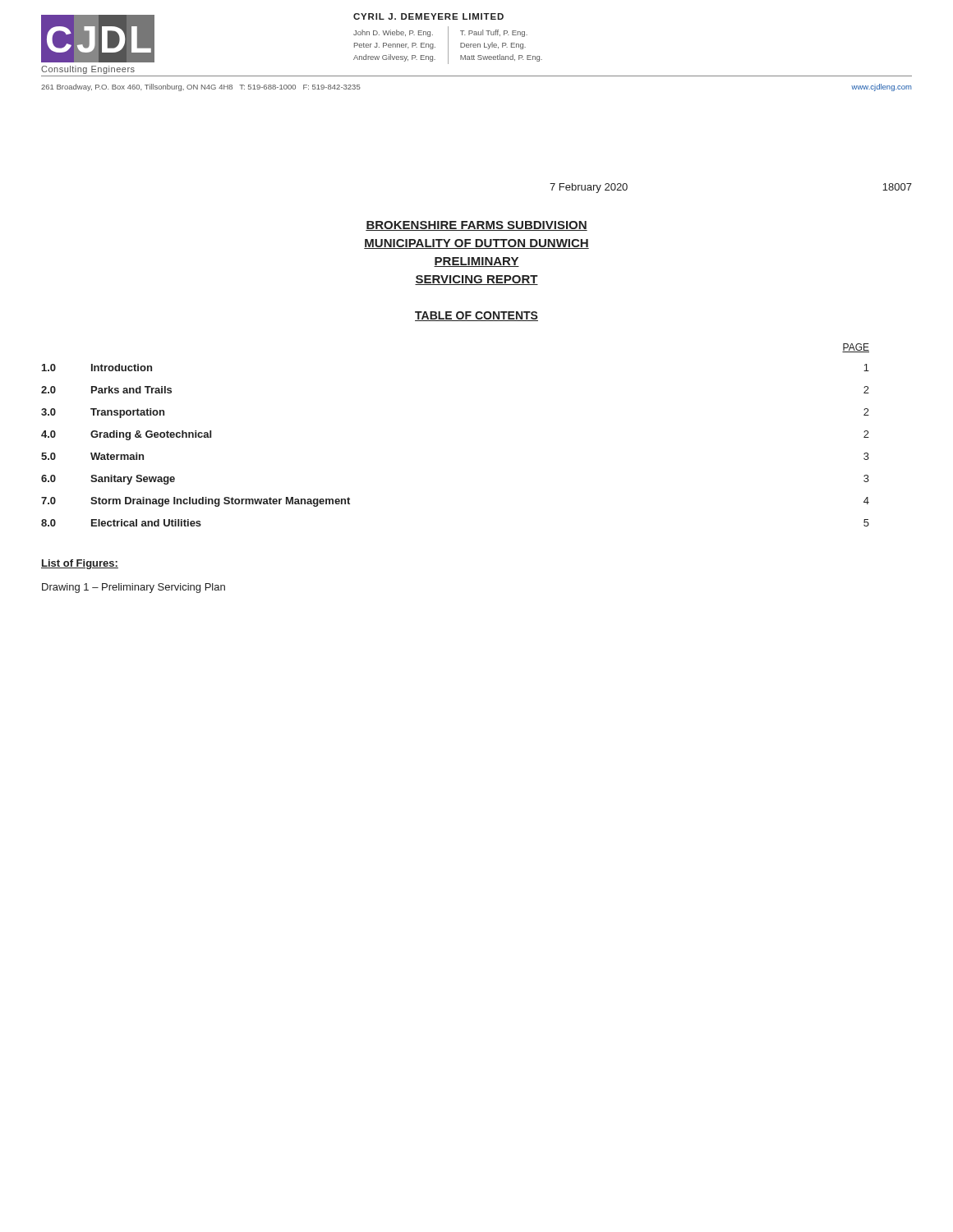The image size is (953, 1232).
Task: Select the table that reads "Storm Drainage Including"
Action: [476, 445]
